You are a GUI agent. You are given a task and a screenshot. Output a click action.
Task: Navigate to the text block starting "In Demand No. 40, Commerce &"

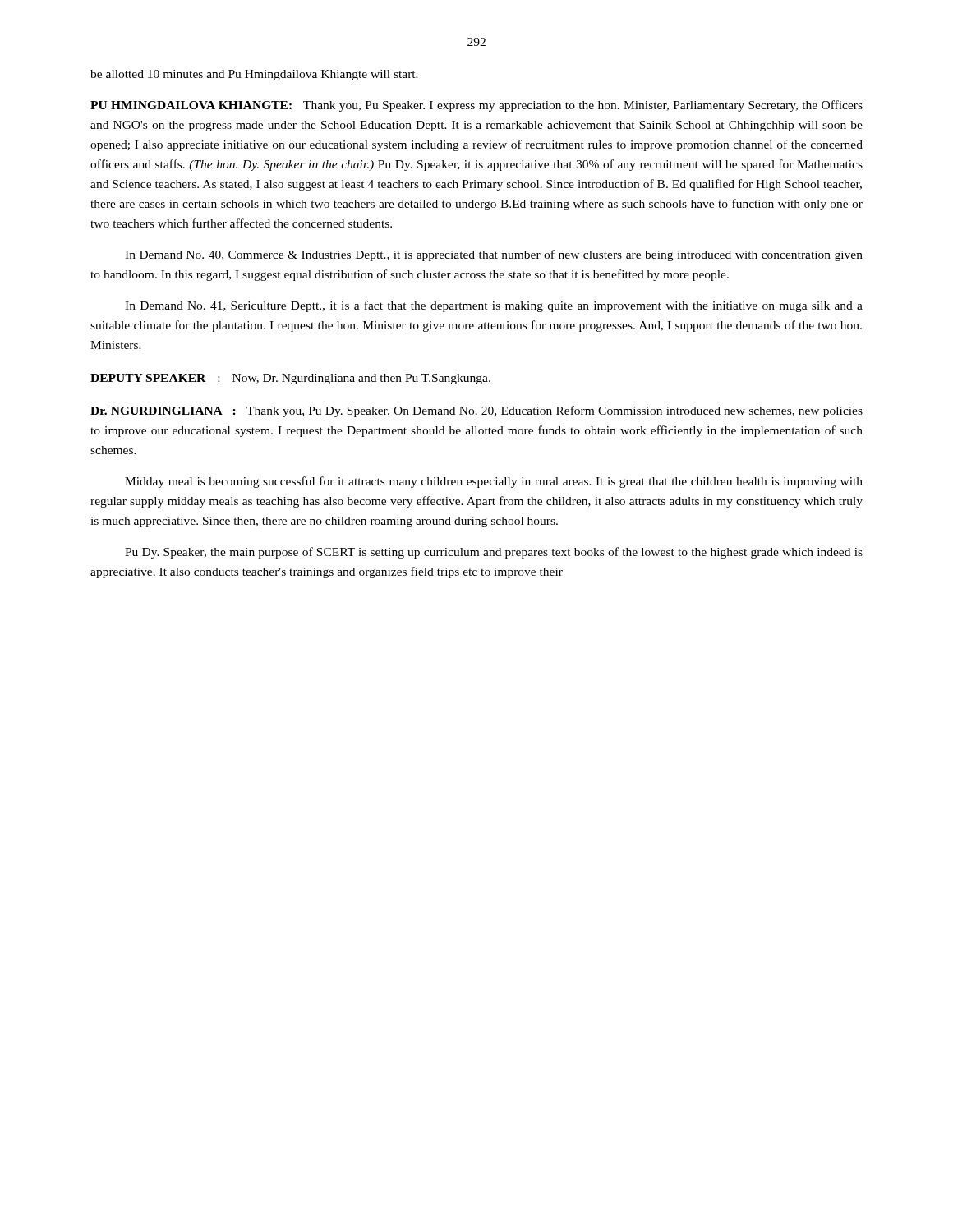476,264
